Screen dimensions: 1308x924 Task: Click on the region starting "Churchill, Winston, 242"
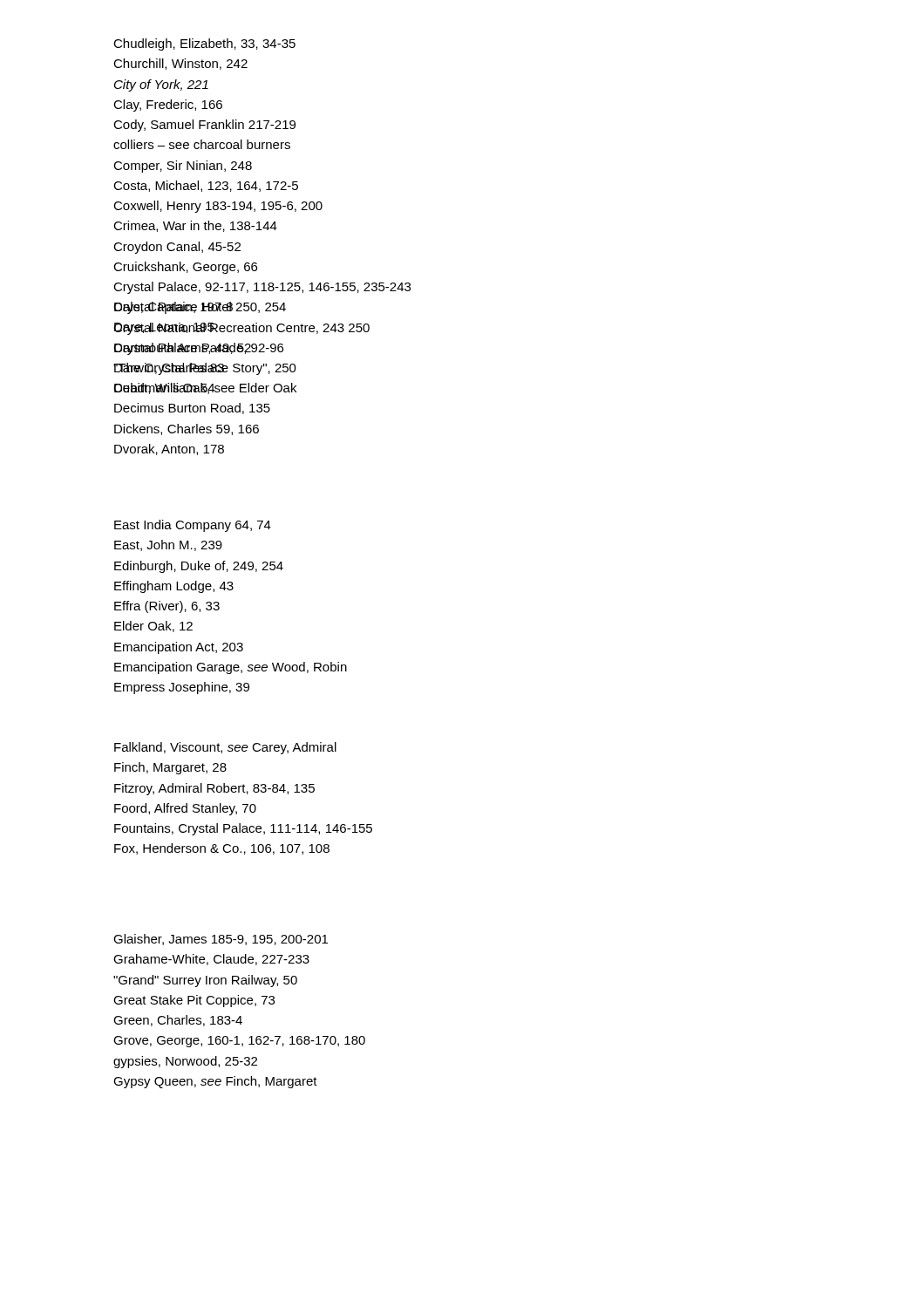(x=180, y=64)
